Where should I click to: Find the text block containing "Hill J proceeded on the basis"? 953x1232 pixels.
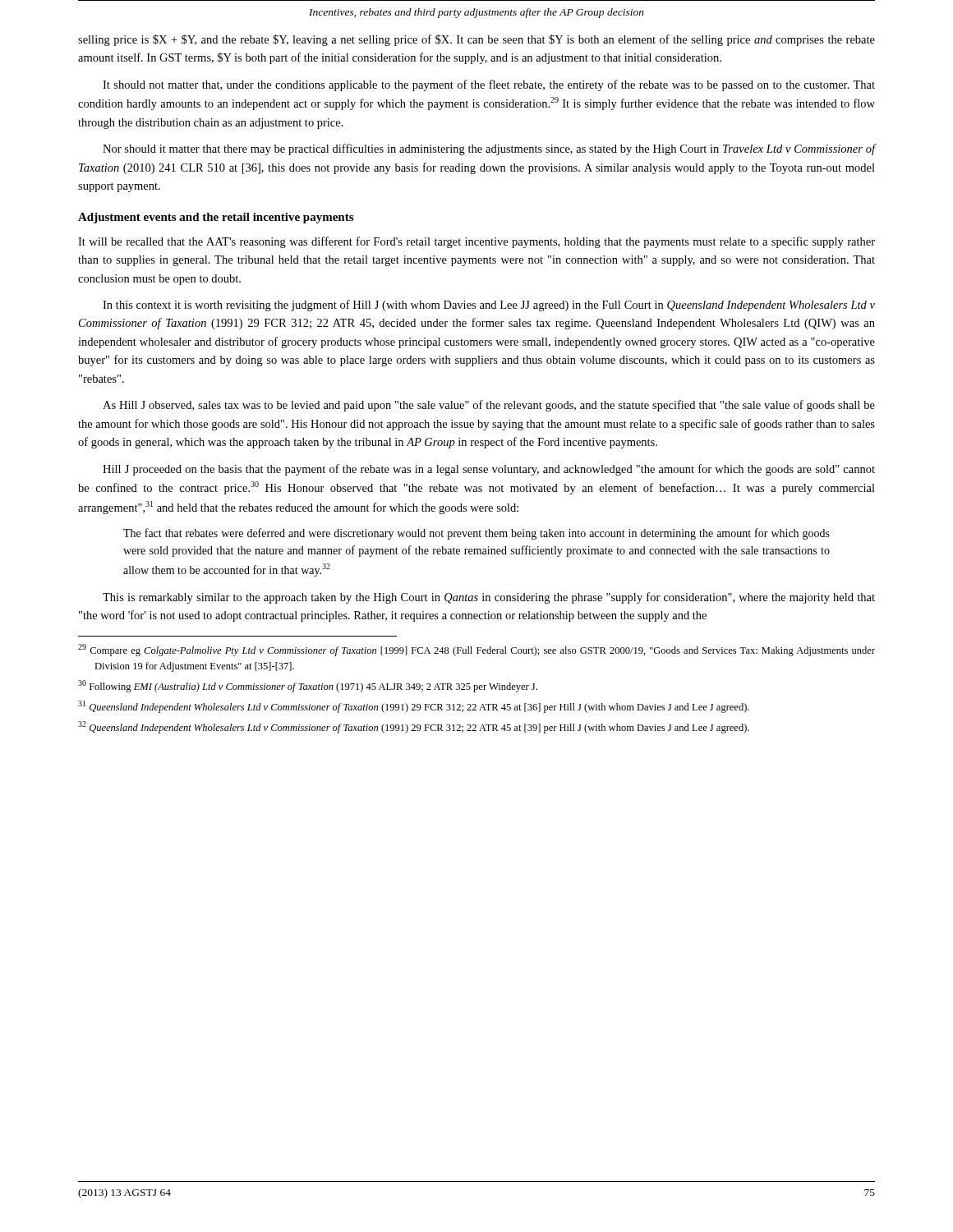click(x=476, y=488)
